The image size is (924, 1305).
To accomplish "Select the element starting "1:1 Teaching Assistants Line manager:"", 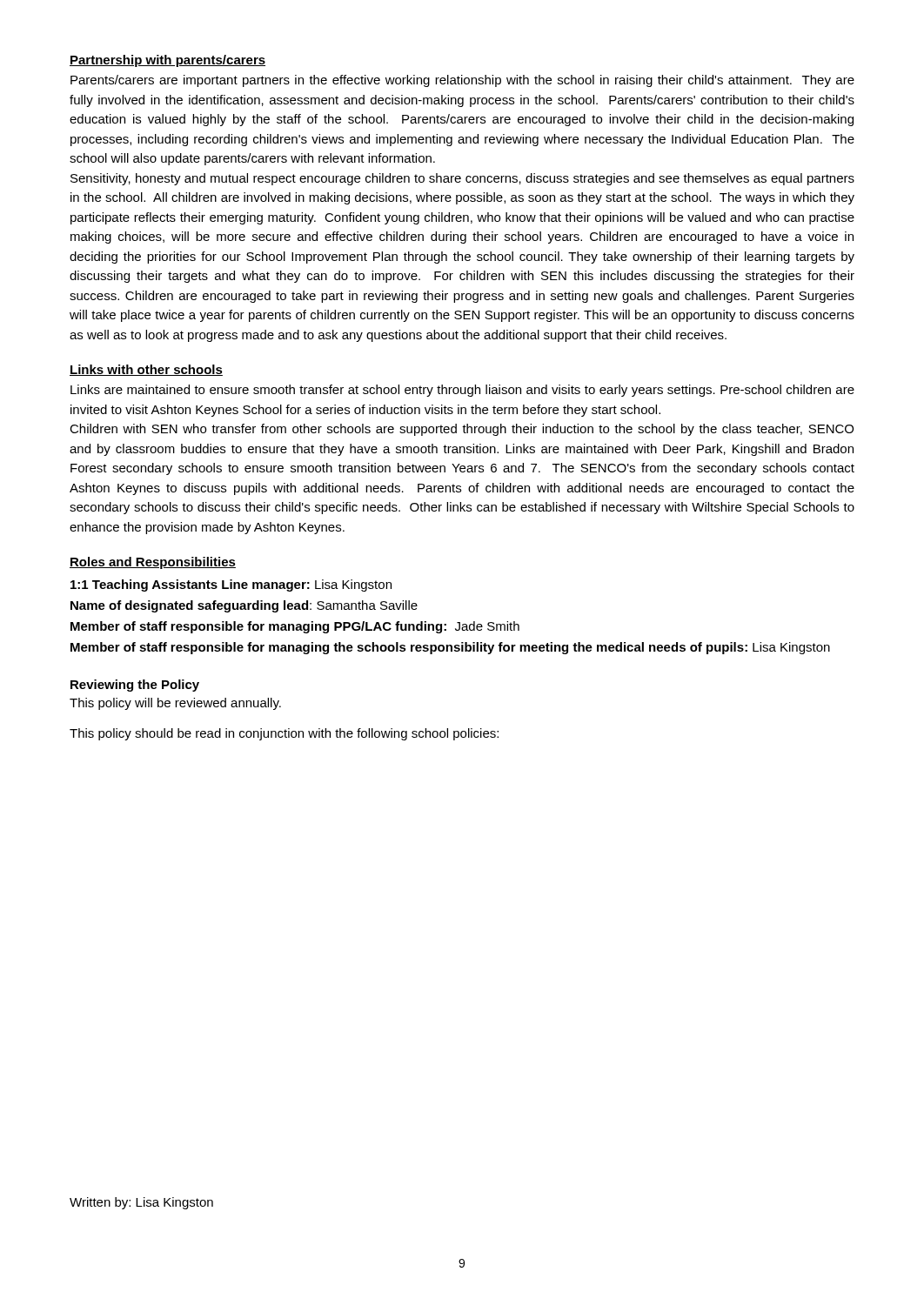I will point(231,584).
